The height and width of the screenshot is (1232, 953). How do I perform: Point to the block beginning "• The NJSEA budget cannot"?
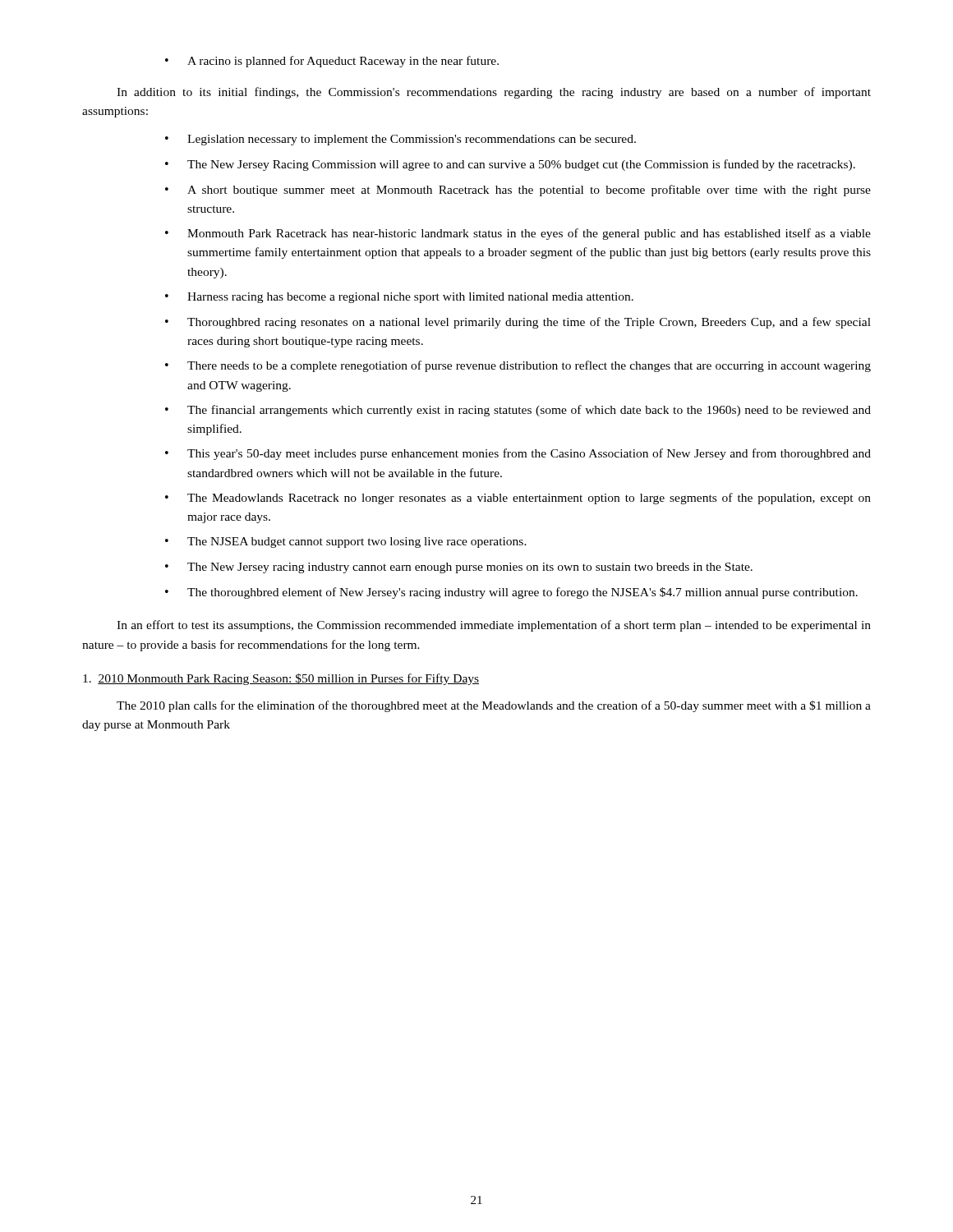tap(518, 541)
